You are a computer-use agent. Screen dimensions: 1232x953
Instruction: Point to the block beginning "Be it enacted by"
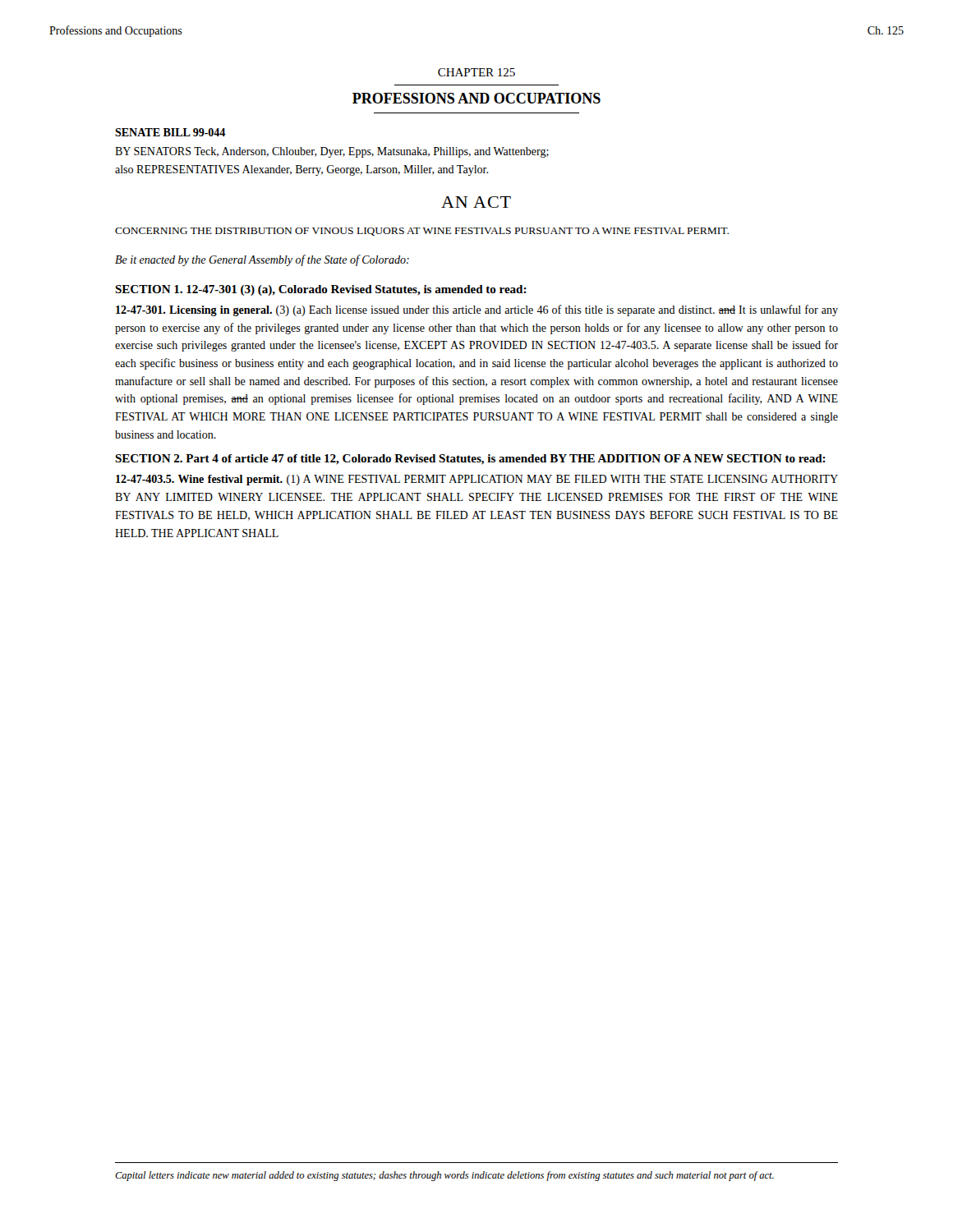click(262, 260)
